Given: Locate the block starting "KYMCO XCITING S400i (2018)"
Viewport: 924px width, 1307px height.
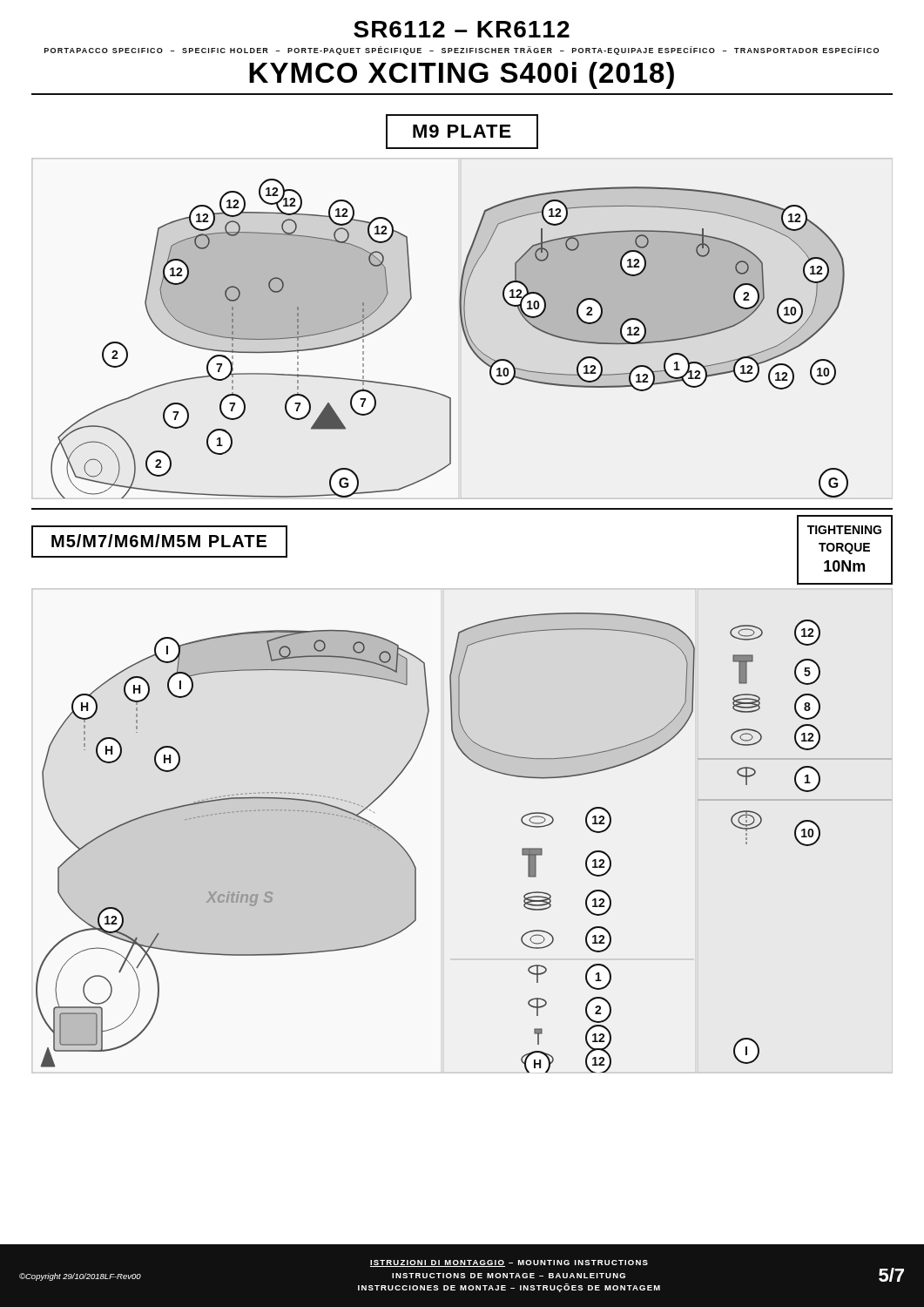Looking at the screenshot, I should click(462, 73).
